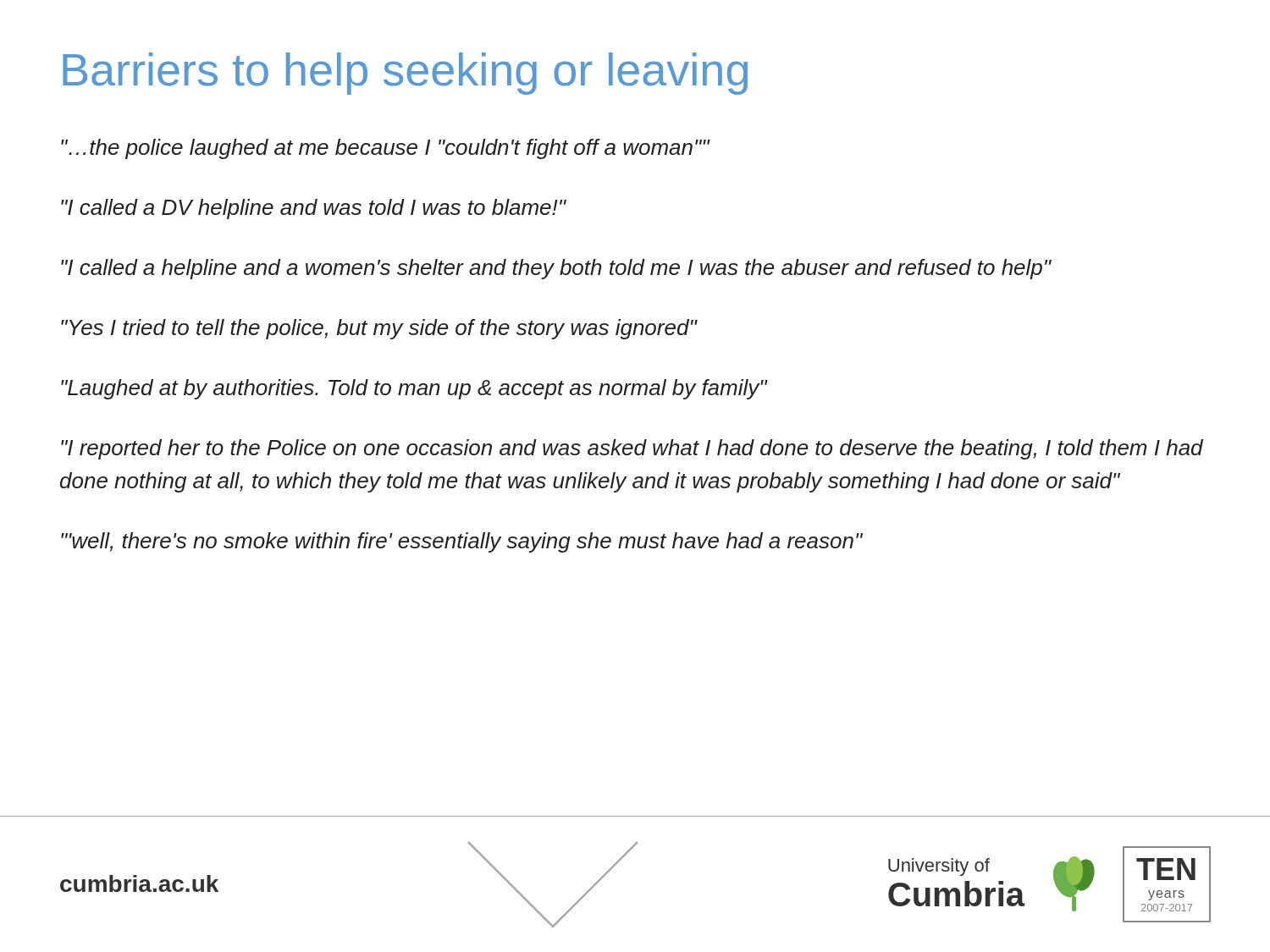Screen dimensions: 952x1270
Task: Click on the region starting ""I called a helpline and a women's"
Action: (x=635, y=268)
